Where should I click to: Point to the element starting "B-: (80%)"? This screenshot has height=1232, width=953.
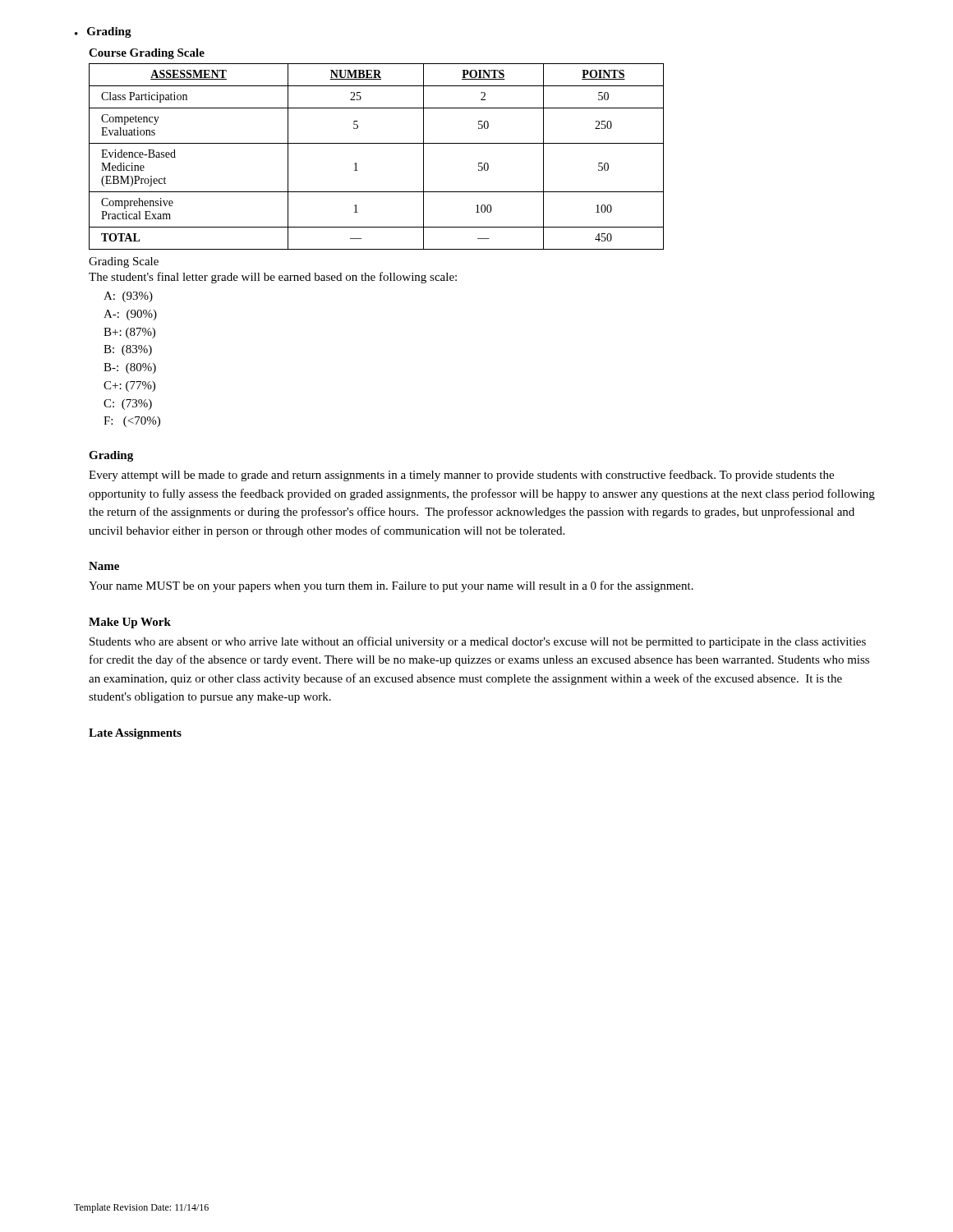[130, 367]
